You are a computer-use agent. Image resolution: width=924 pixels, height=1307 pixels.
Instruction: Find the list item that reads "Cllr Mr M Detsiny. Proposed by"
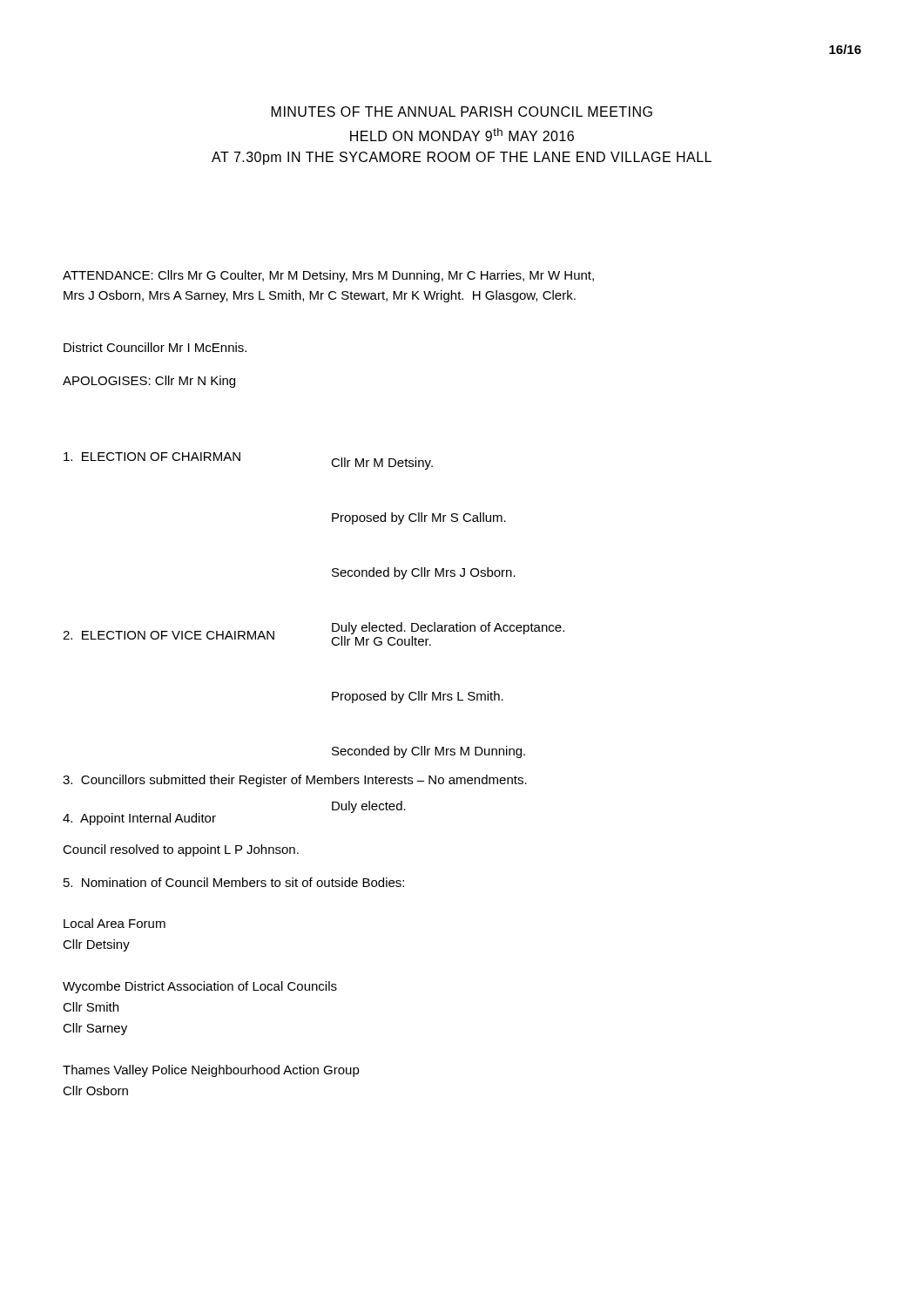tap(382, 464)
